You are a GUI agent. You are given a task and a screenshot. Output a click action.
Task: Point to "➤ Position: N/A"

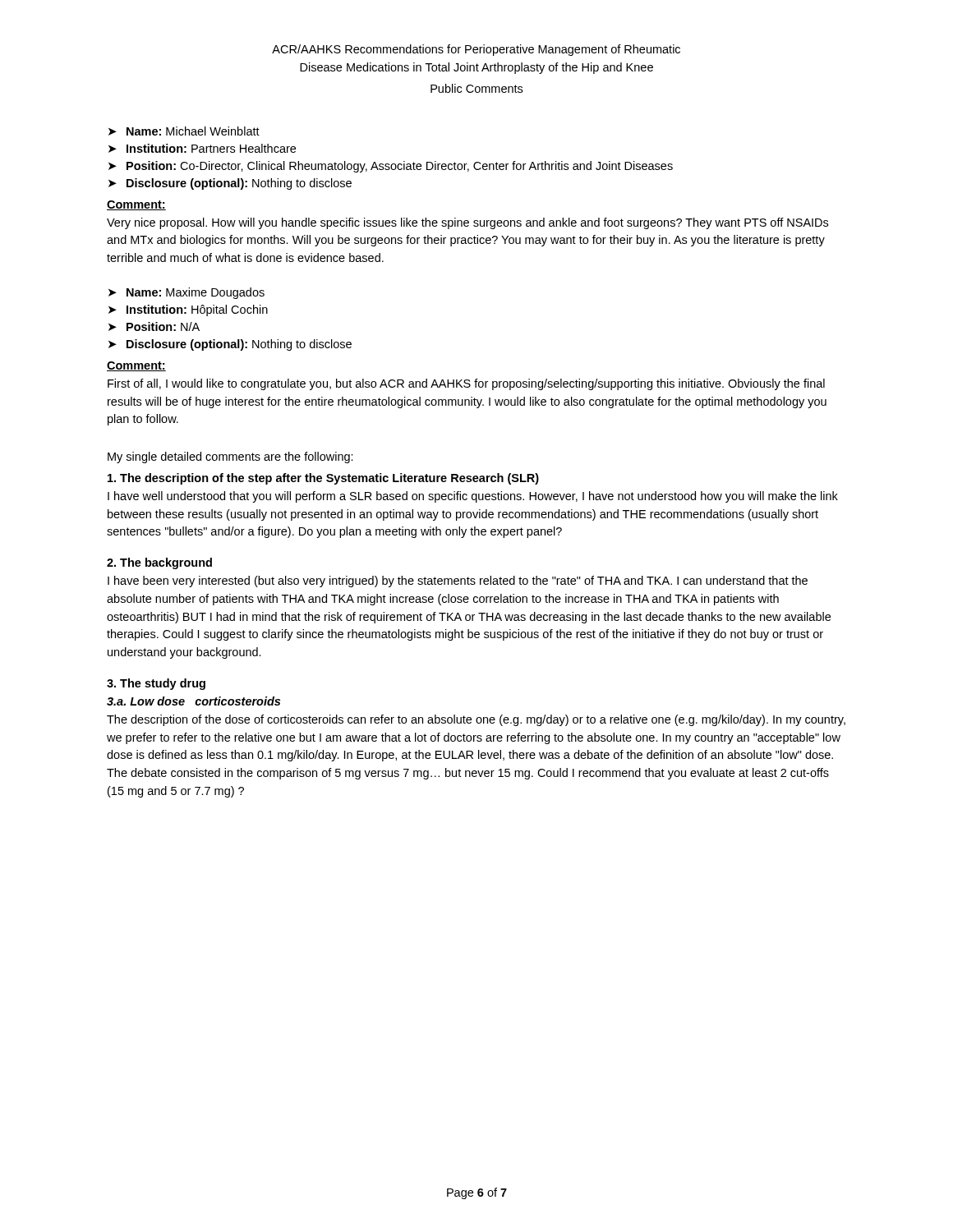(x=154, y=326)
